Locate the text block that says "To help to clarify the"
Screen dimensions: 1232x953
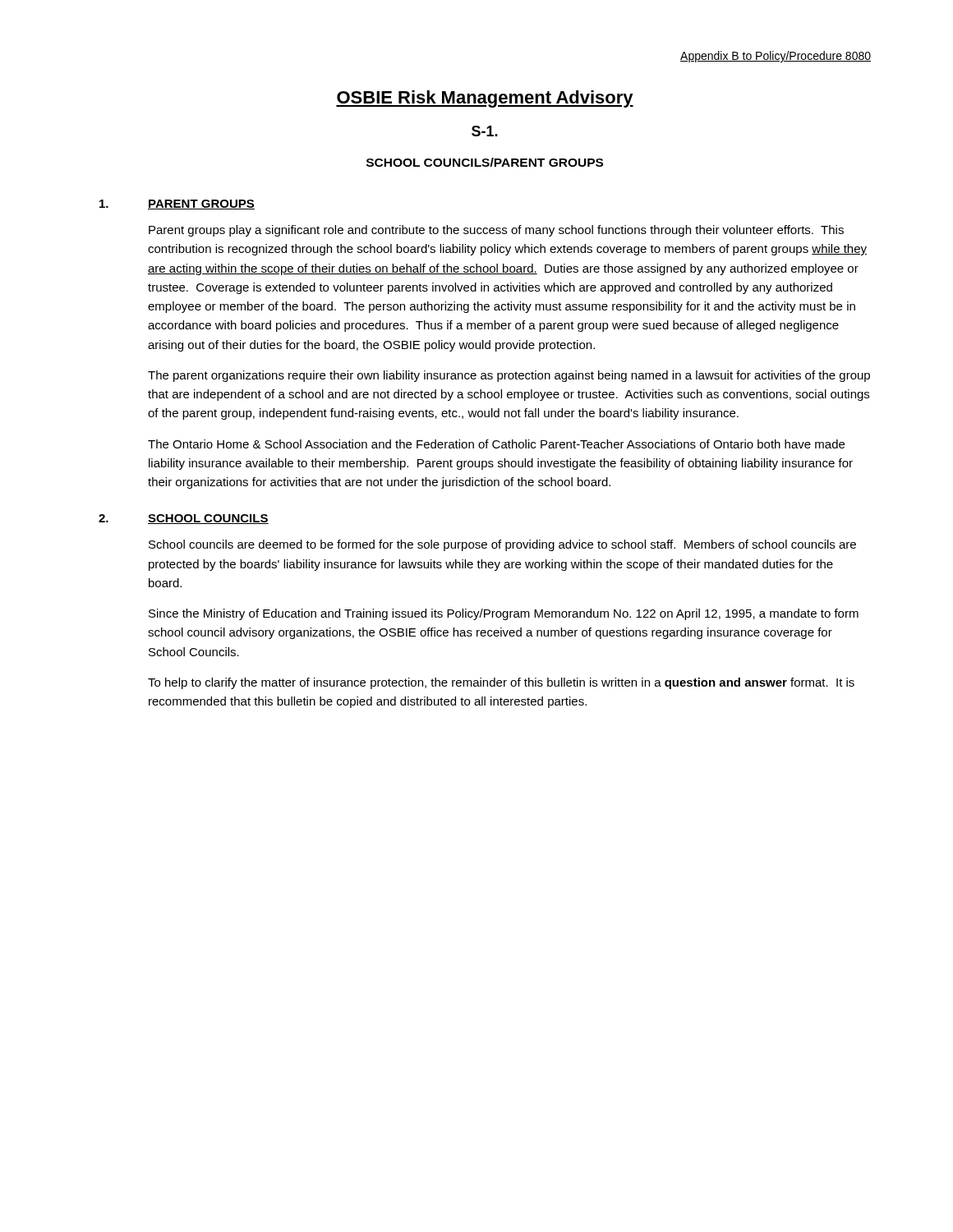pyautogui.click(x=501, y=691)
